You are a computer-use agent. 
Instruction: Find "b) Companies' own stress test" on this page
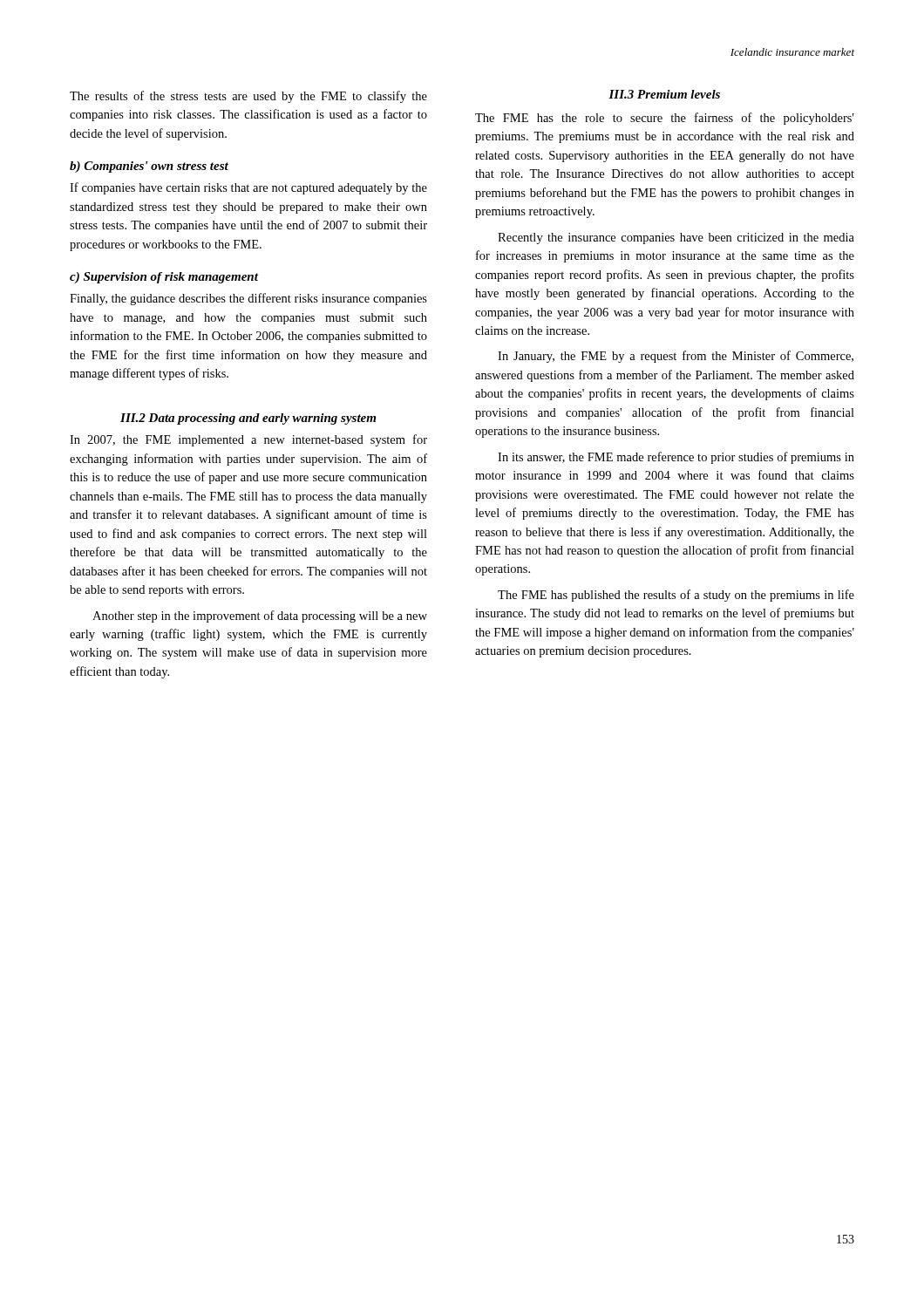point(149,166)
